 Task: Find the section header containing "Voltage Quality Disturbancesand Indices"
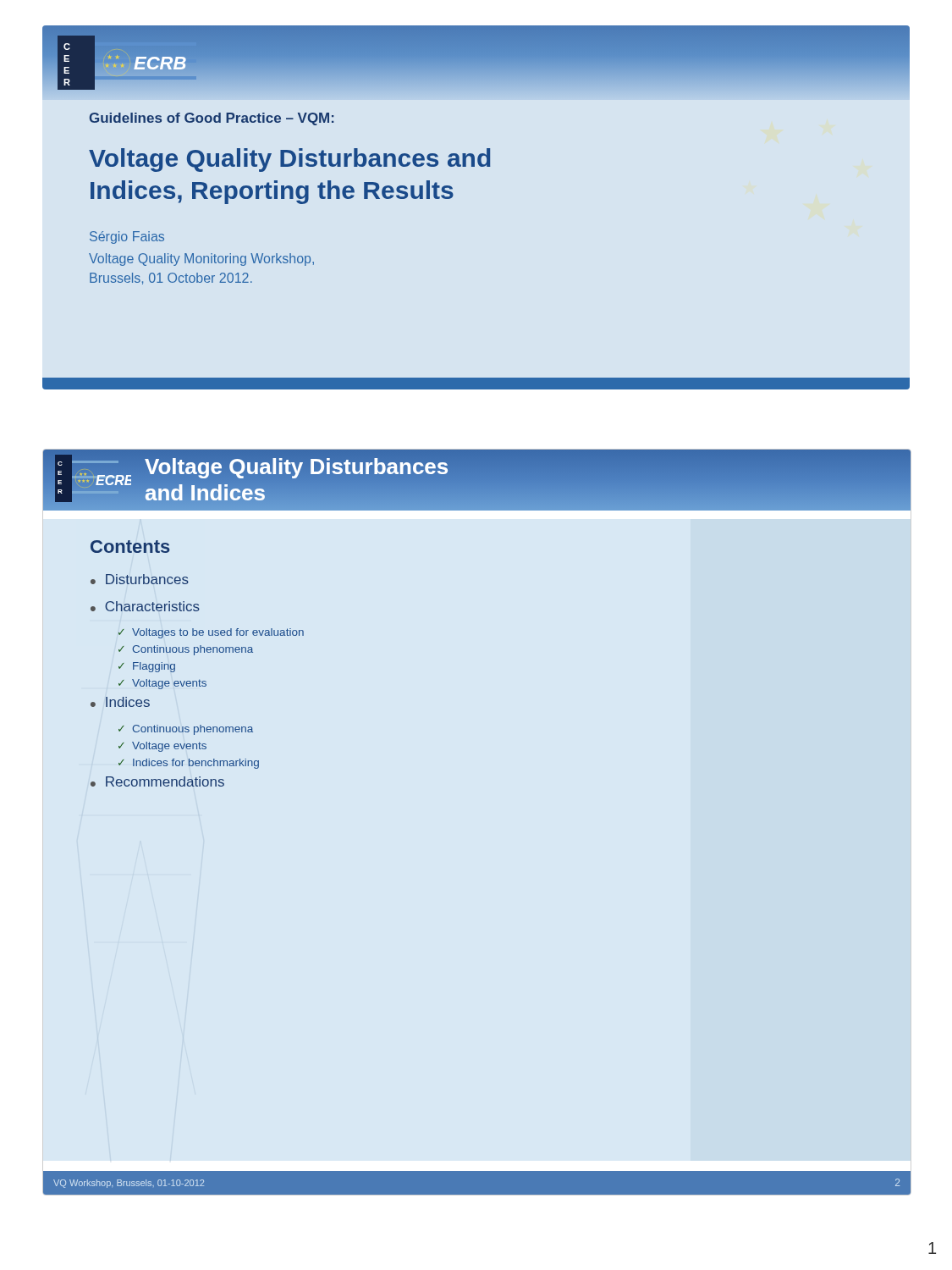tap(297, 480)
